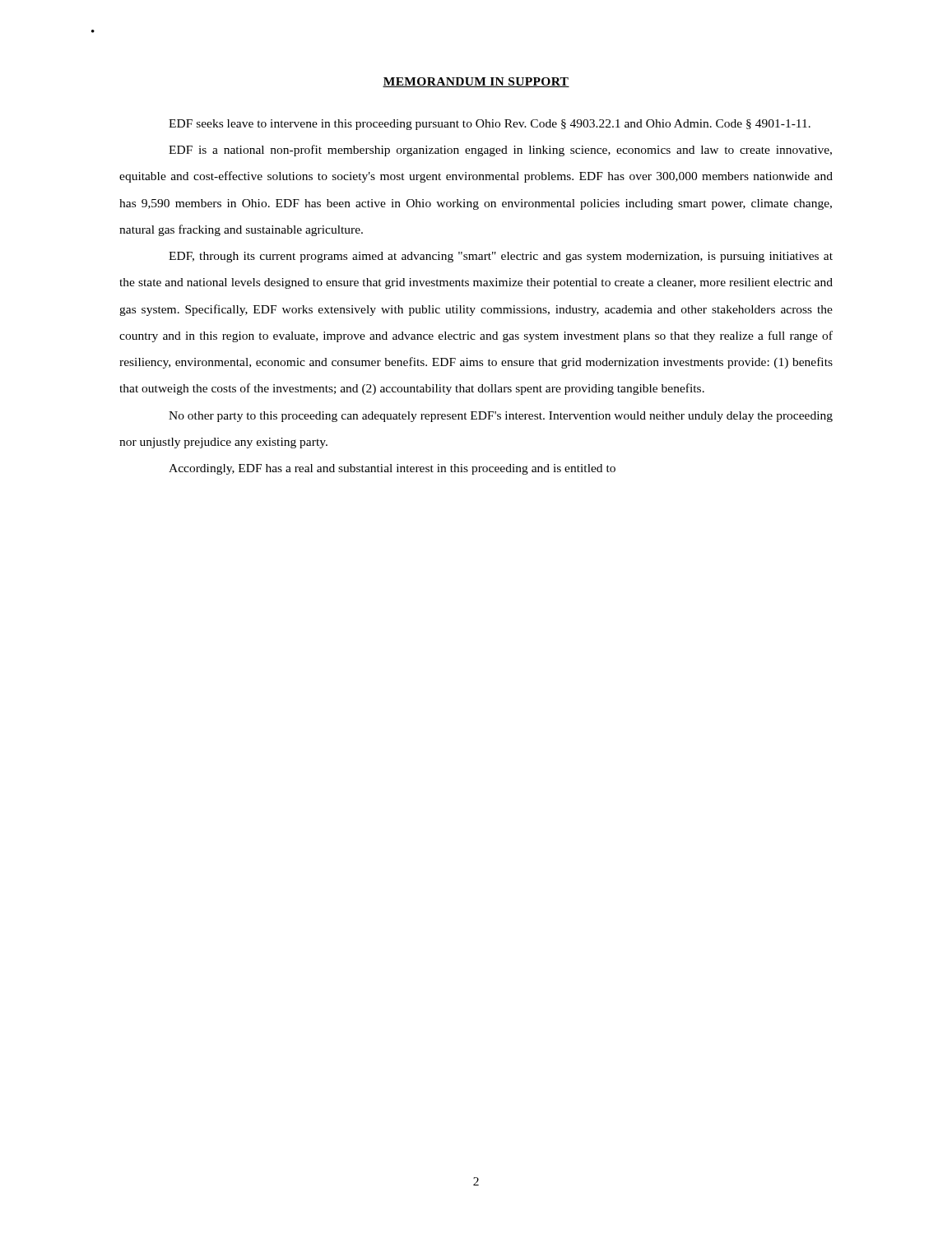Find the text starting "EDF is a national"
952x1234 pixels.
476,189
